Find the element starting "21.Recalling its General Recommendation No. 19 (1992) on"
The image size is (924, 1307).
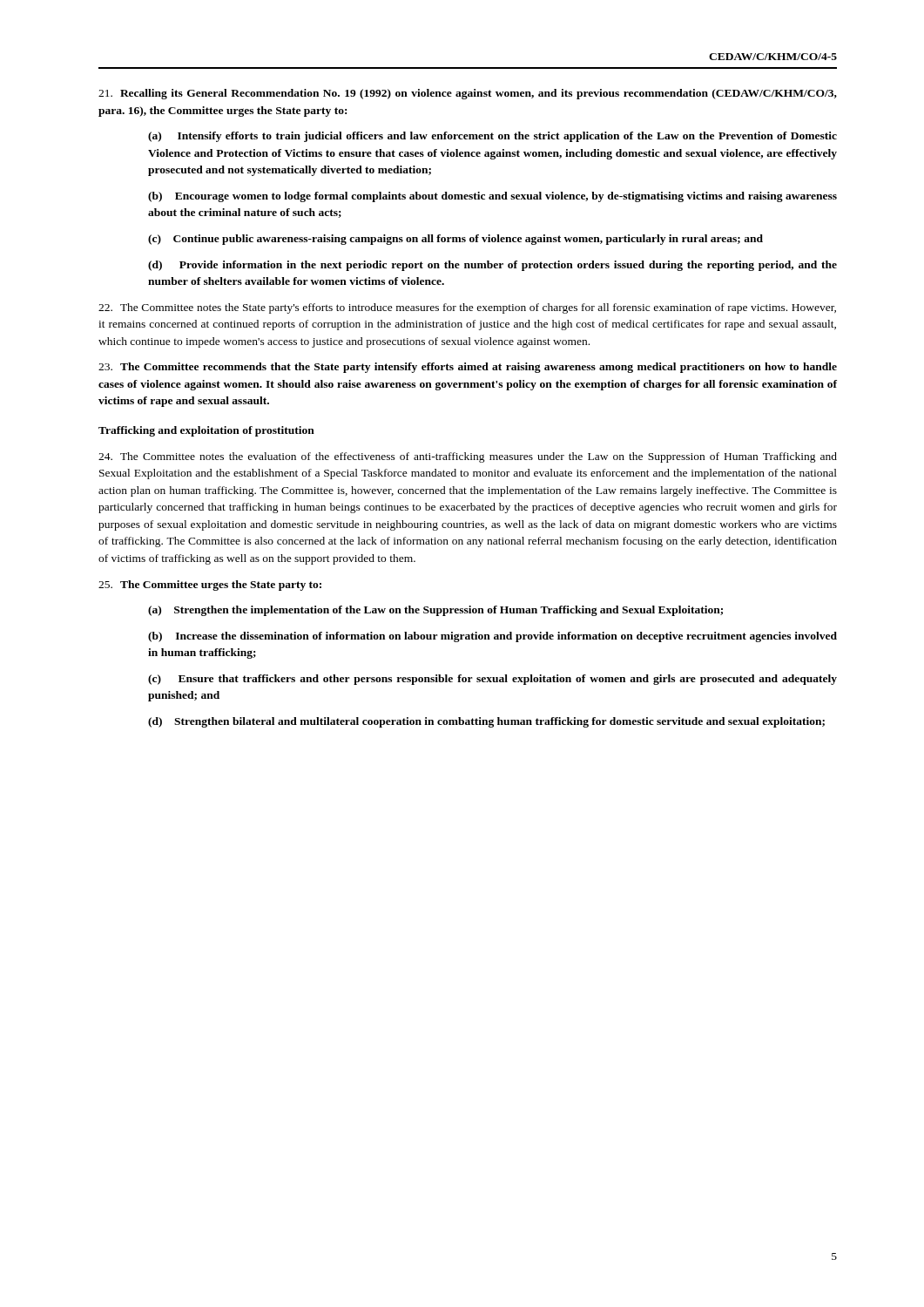[x=468, y=101]
